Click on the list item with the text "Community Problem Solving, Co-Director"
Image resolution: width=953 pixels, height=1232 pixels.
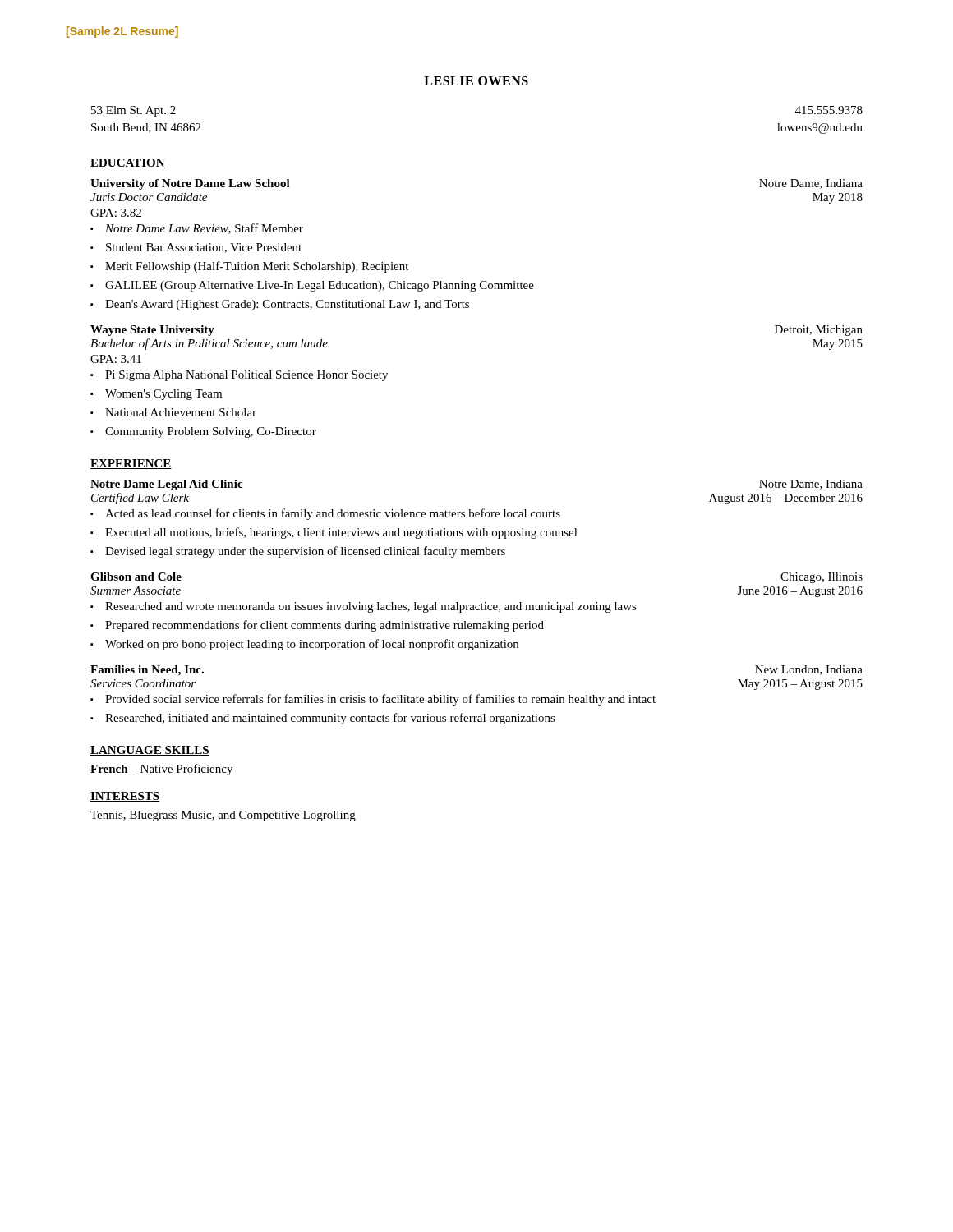point(203,432)
